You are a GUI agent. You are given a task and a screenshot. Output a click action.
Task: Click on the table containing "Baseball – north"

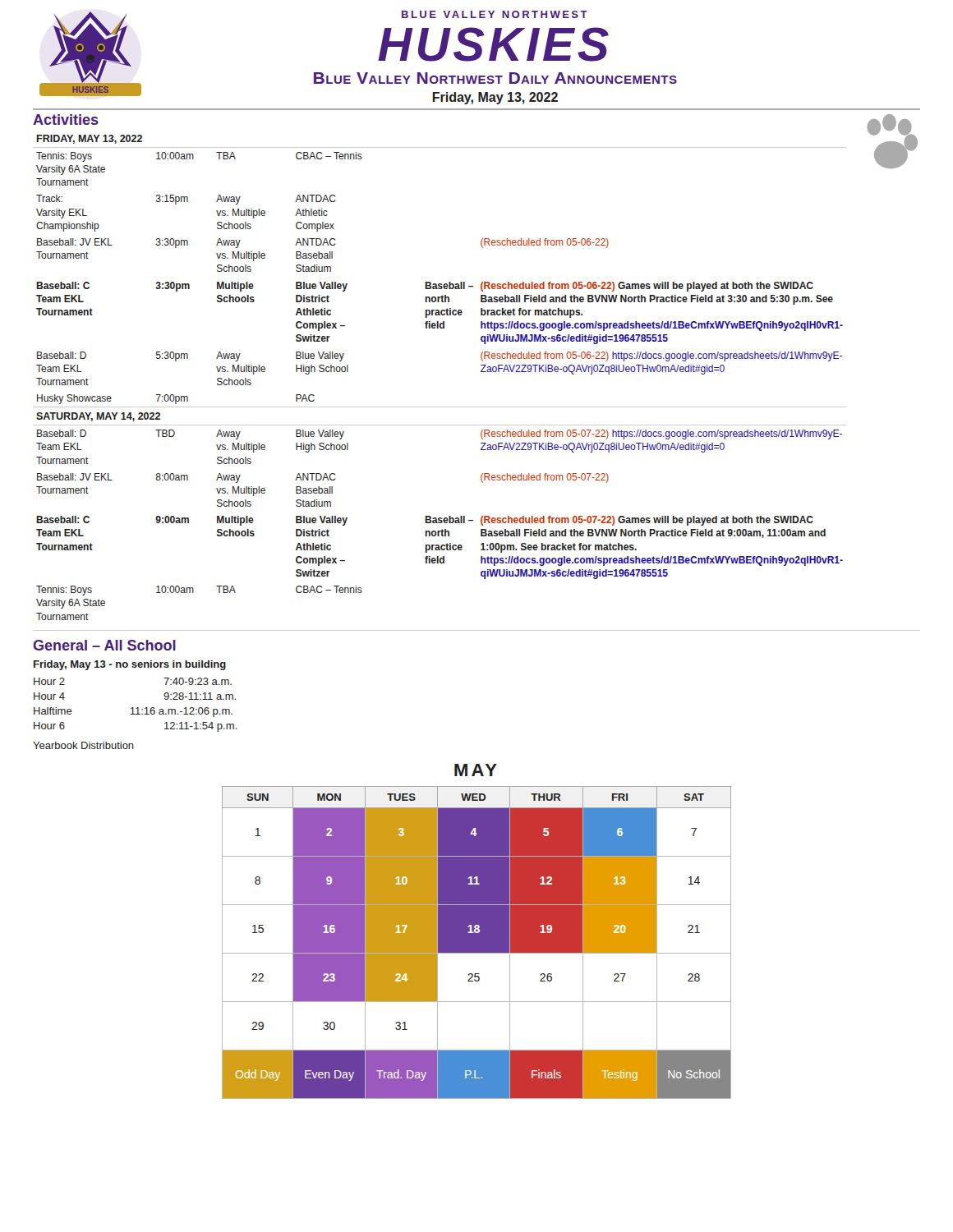(x=440, y=378)
